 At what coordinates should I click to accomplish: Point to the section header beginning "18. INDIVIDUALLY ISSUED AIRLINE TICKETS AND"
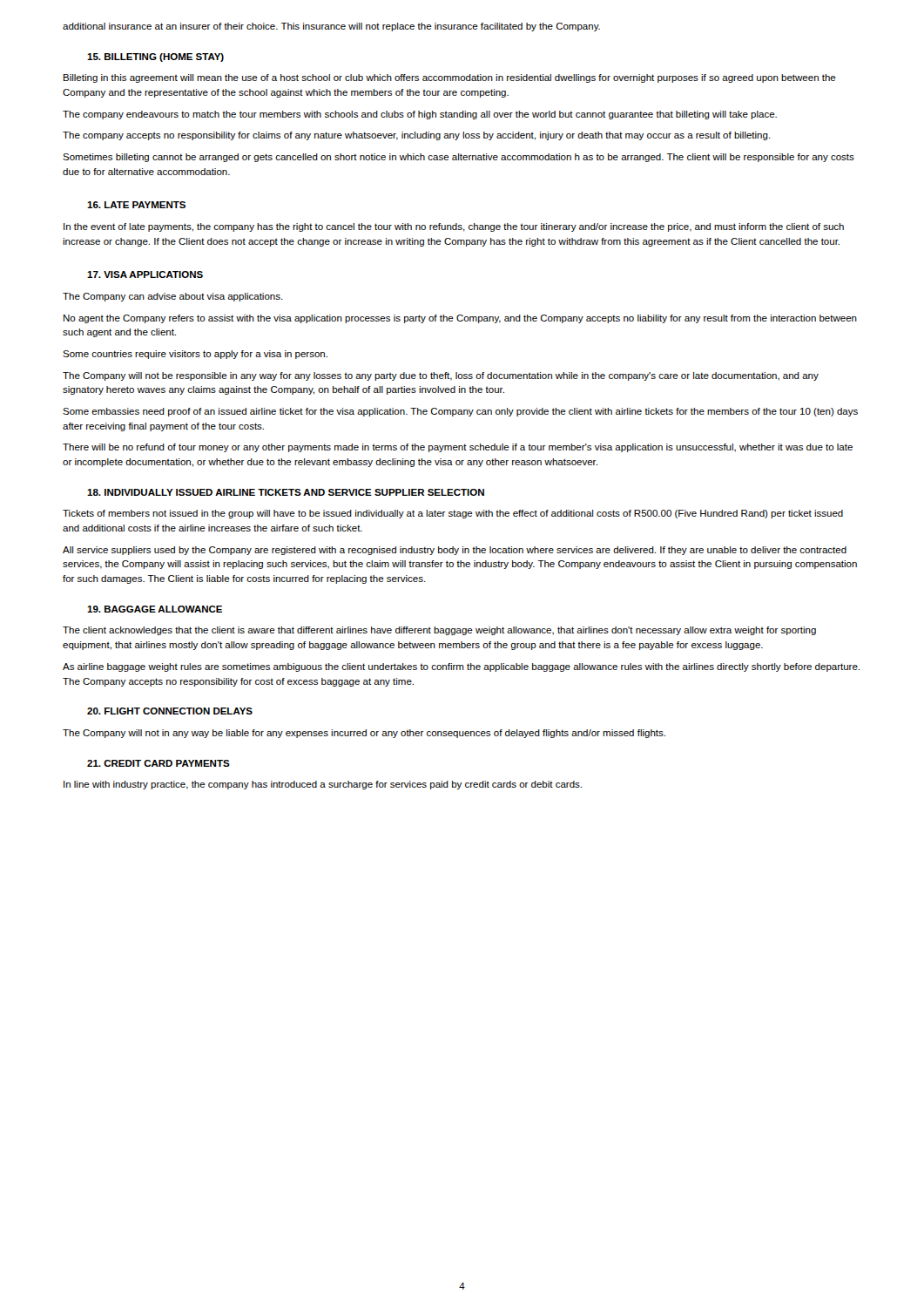point(286,492)
